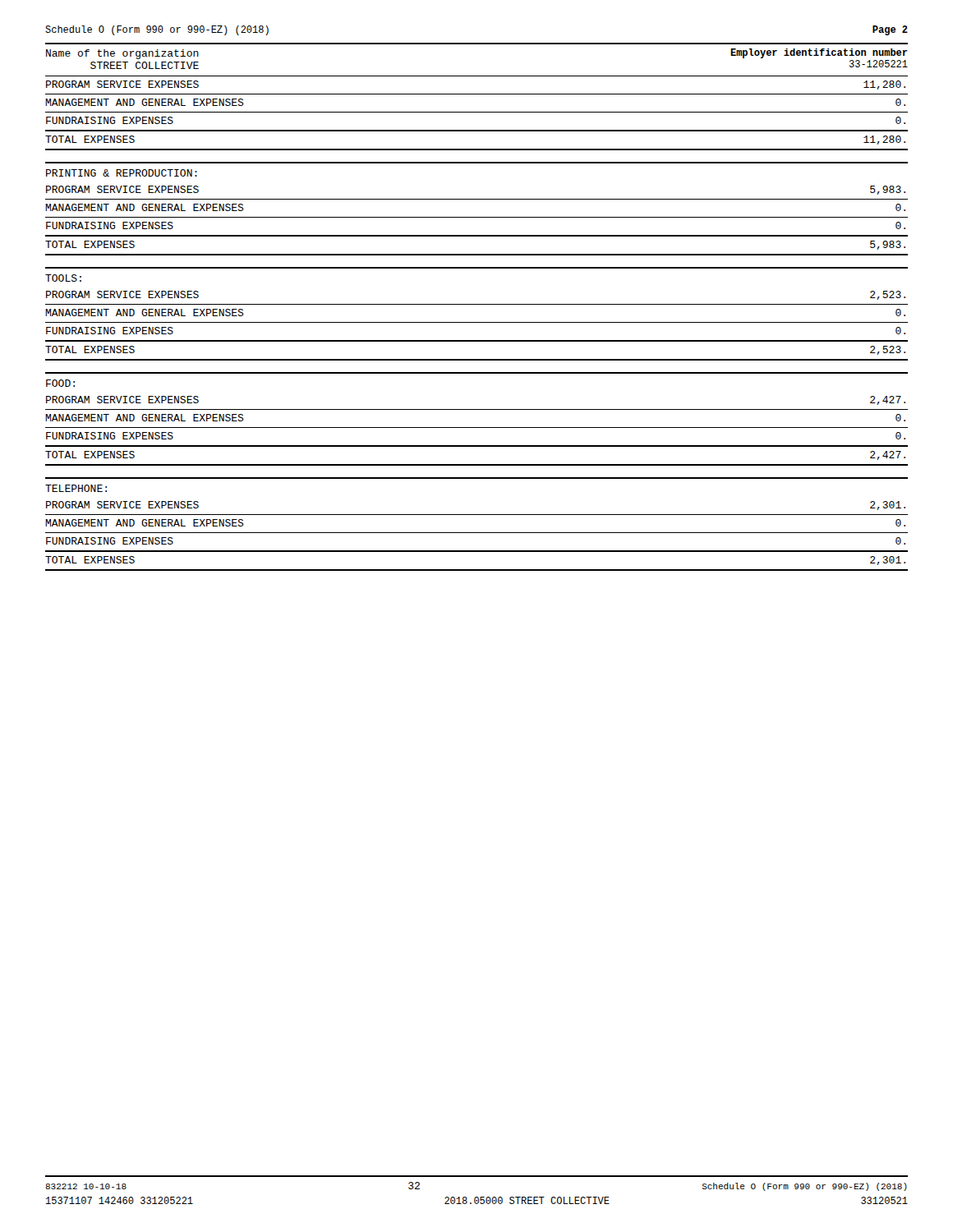
Task: Locate the region starting "PROGRAM SERVICE EXPENSES 2,427."
Action: 476,400
